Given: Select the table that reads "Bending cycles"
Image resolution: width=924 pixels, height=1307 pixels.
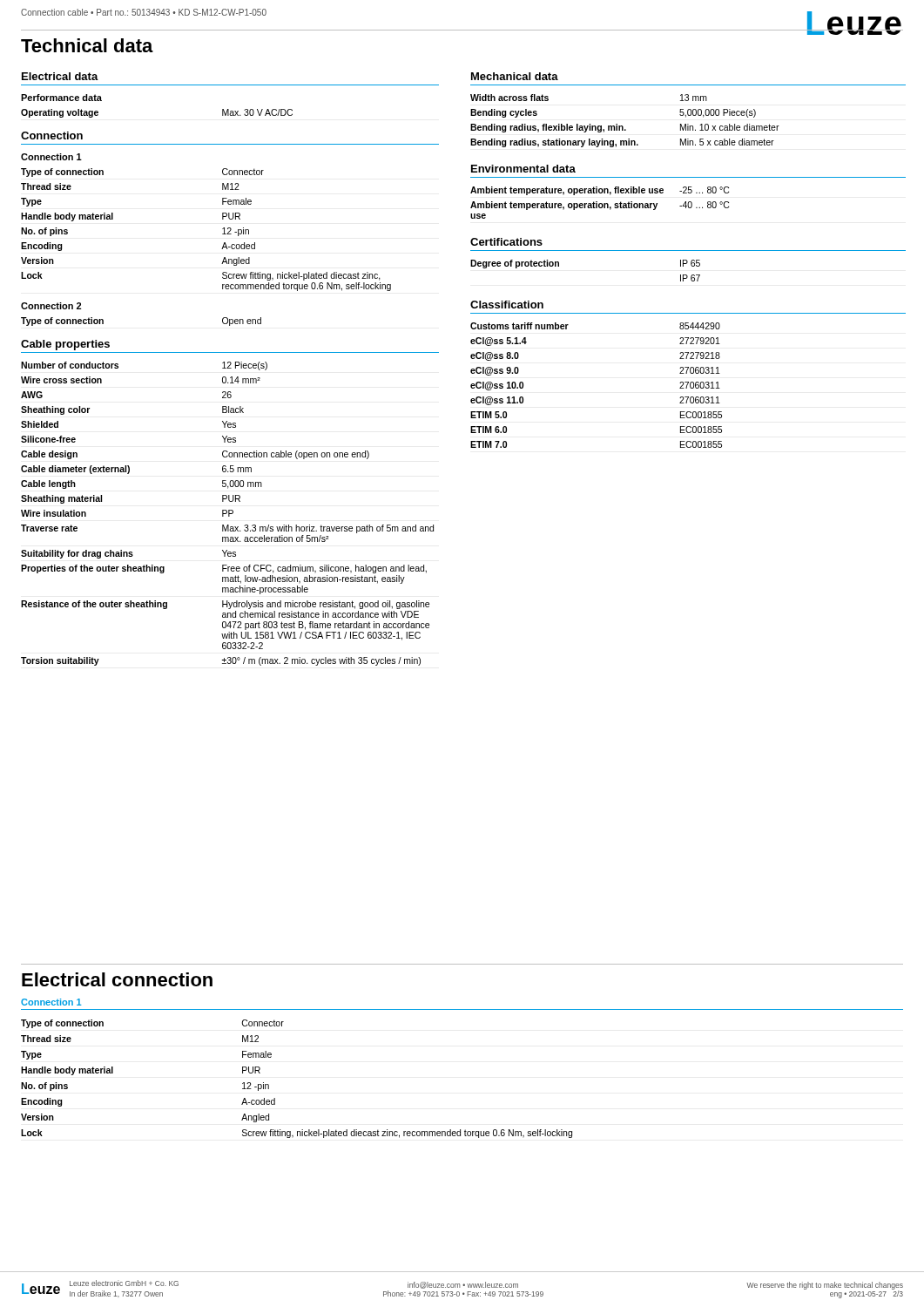Looking at the screenshot, I should 688,120.
